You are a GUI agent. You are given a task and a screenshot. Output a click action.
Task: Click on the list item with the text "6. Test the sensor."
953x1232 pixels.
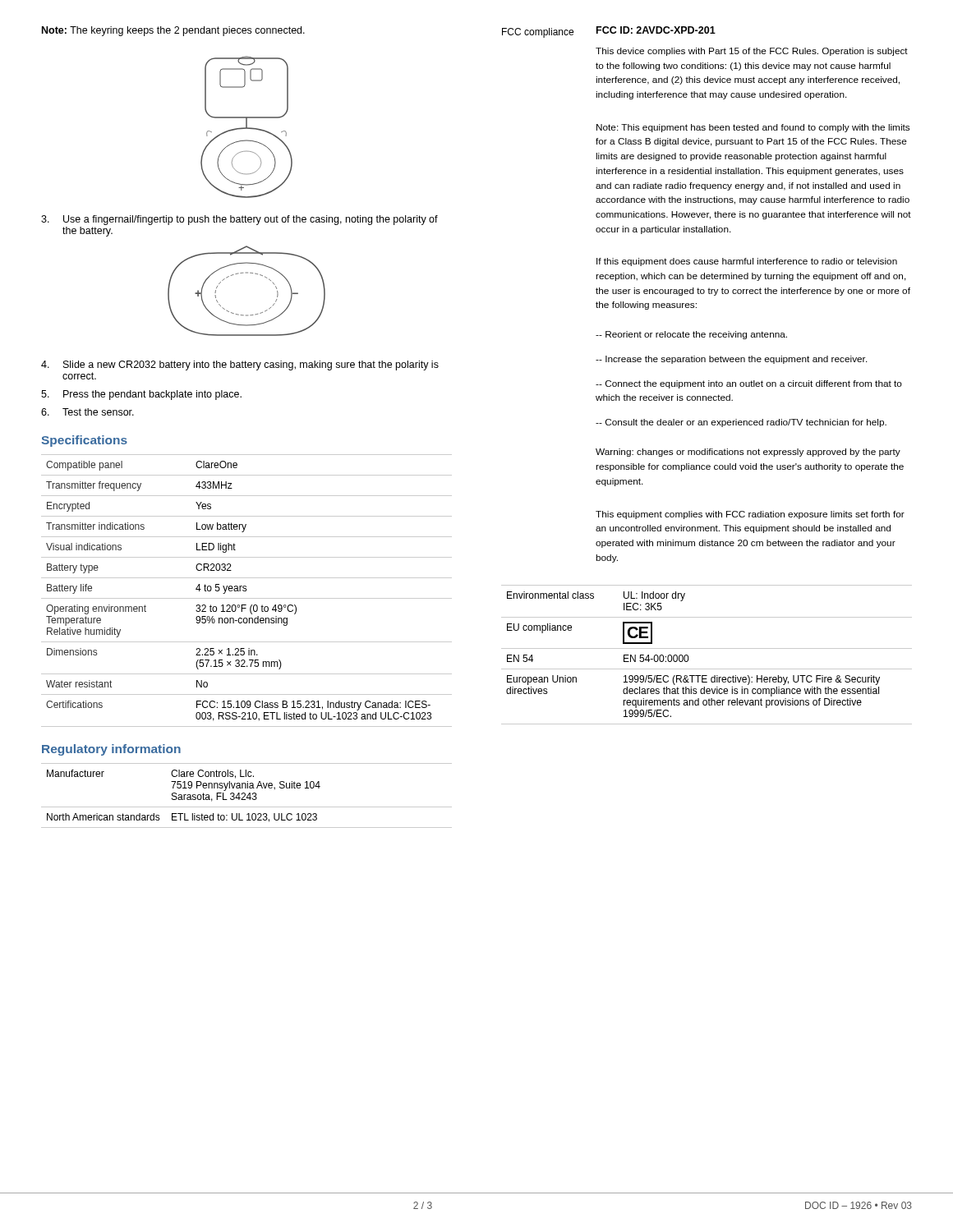[x=87, y=412]
